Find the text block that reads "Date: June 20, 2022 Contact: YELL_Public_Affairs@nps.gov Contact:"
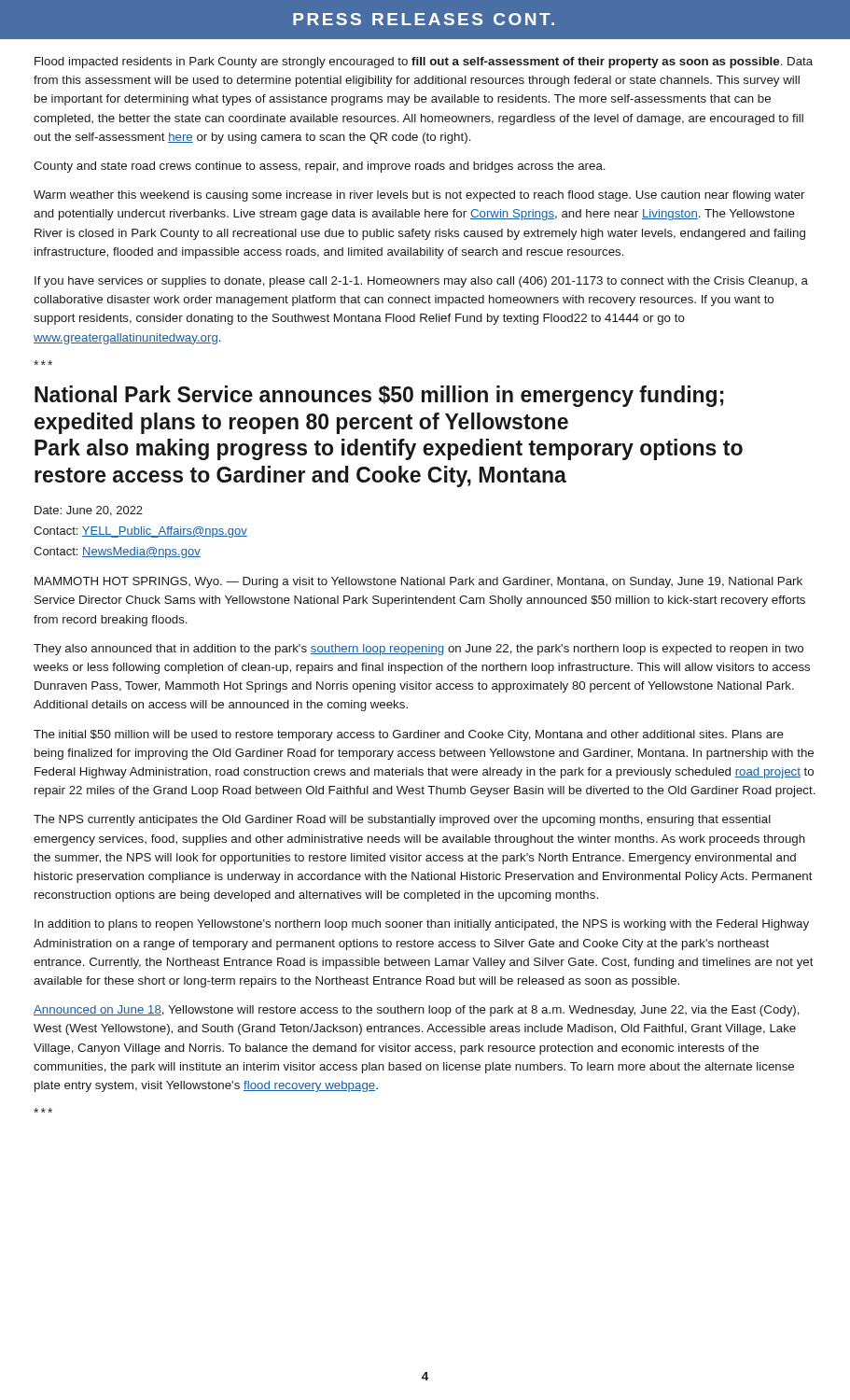Image resolution: width=850 pixels, height=1400 pixels. [140, 531]
